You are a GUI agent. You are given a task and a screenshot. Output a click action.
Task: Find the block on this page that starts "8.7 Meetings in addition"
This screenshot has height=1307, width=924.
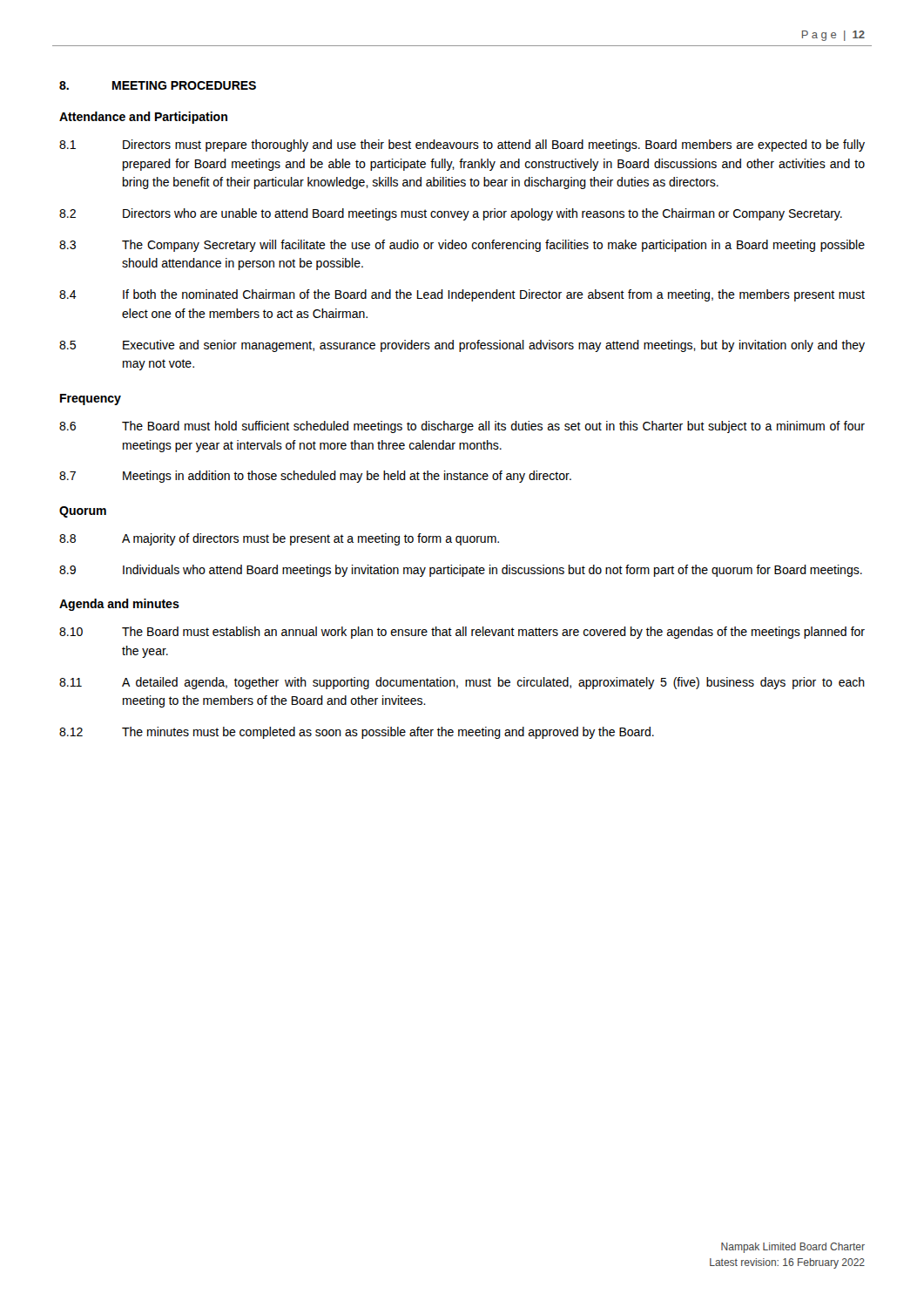[462, 477]
